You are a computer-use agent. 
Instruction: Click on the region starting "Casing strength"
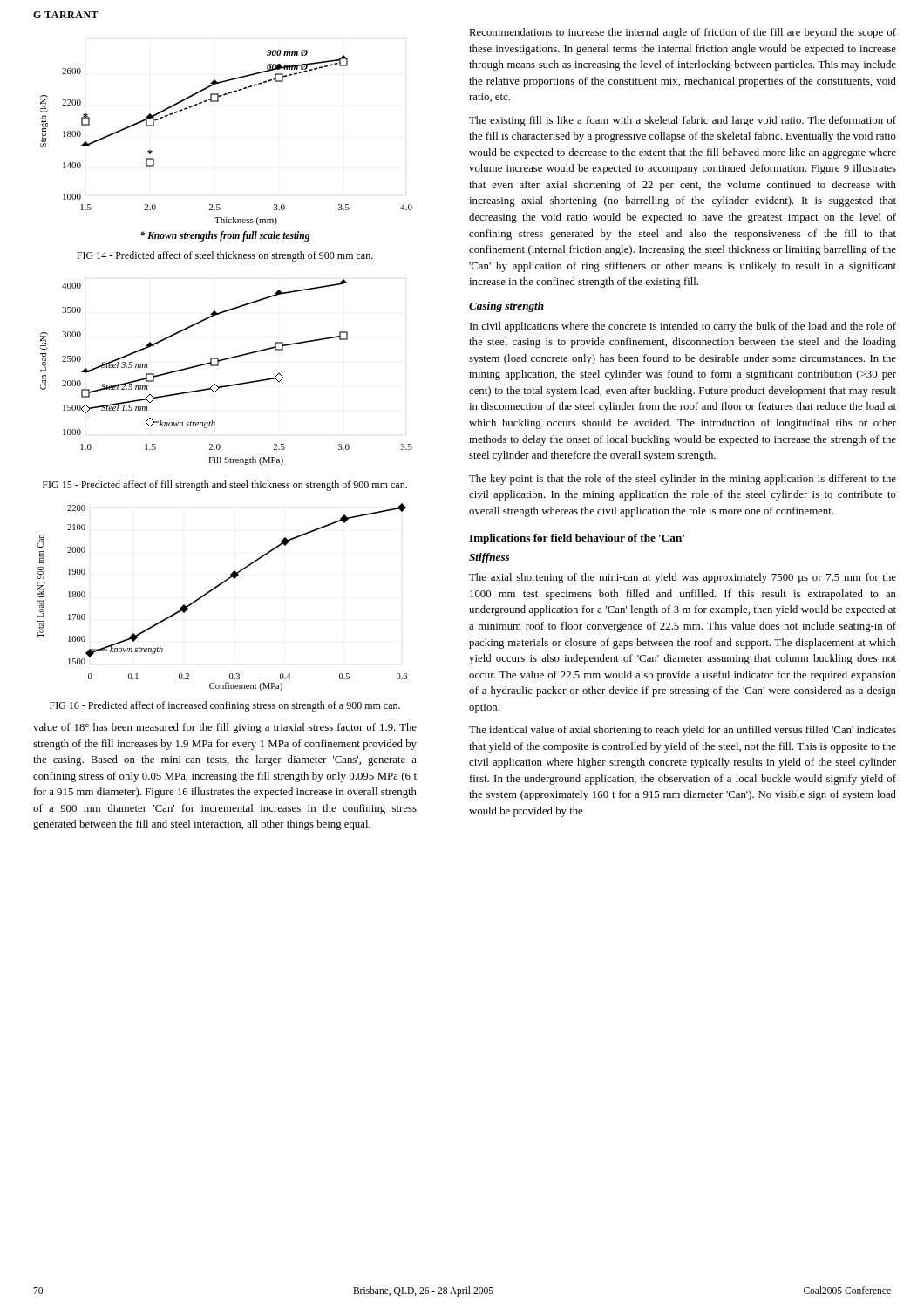(x=506, y=305)
